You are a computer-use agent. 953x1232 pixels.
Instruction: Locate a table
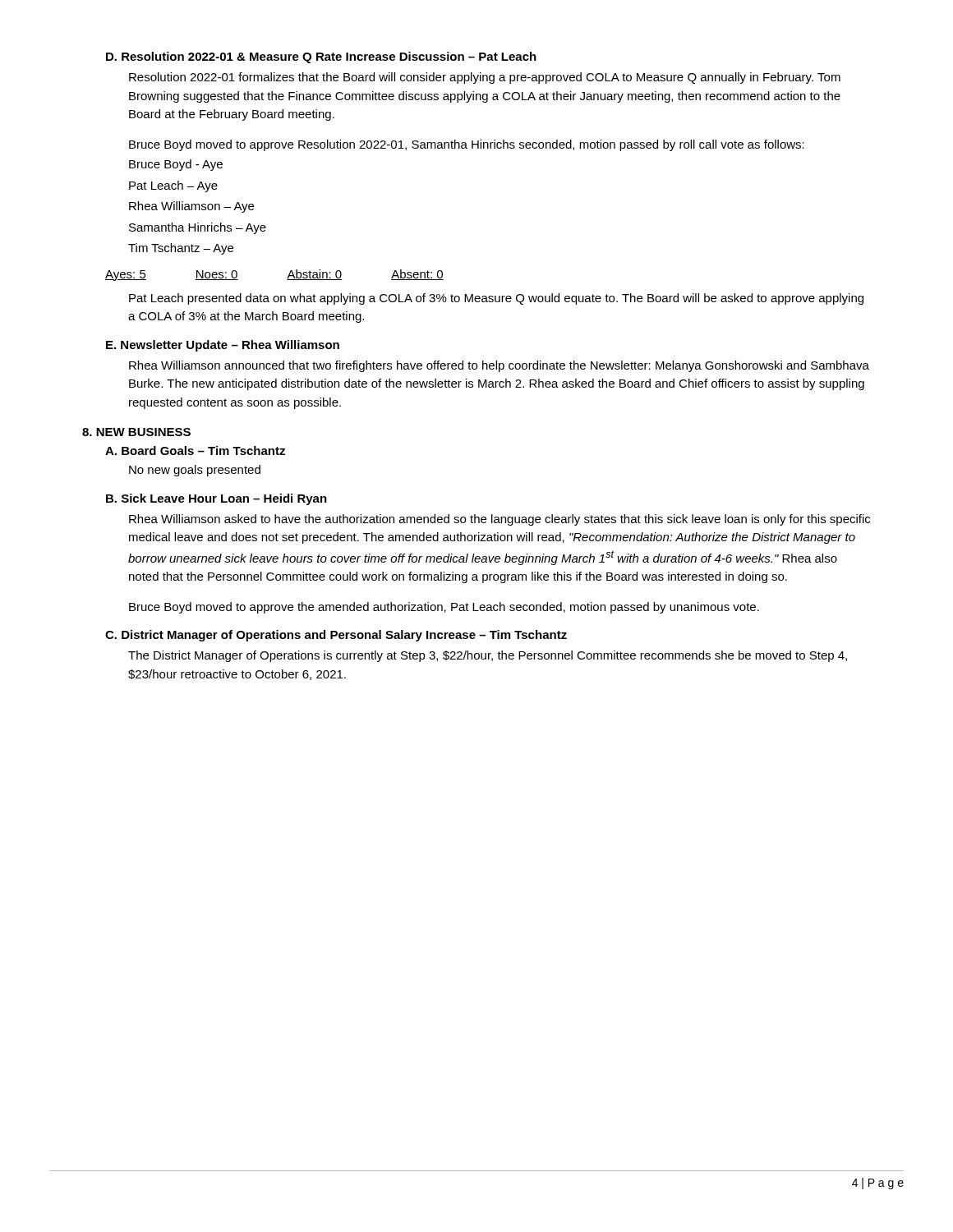tap(488, 274)
